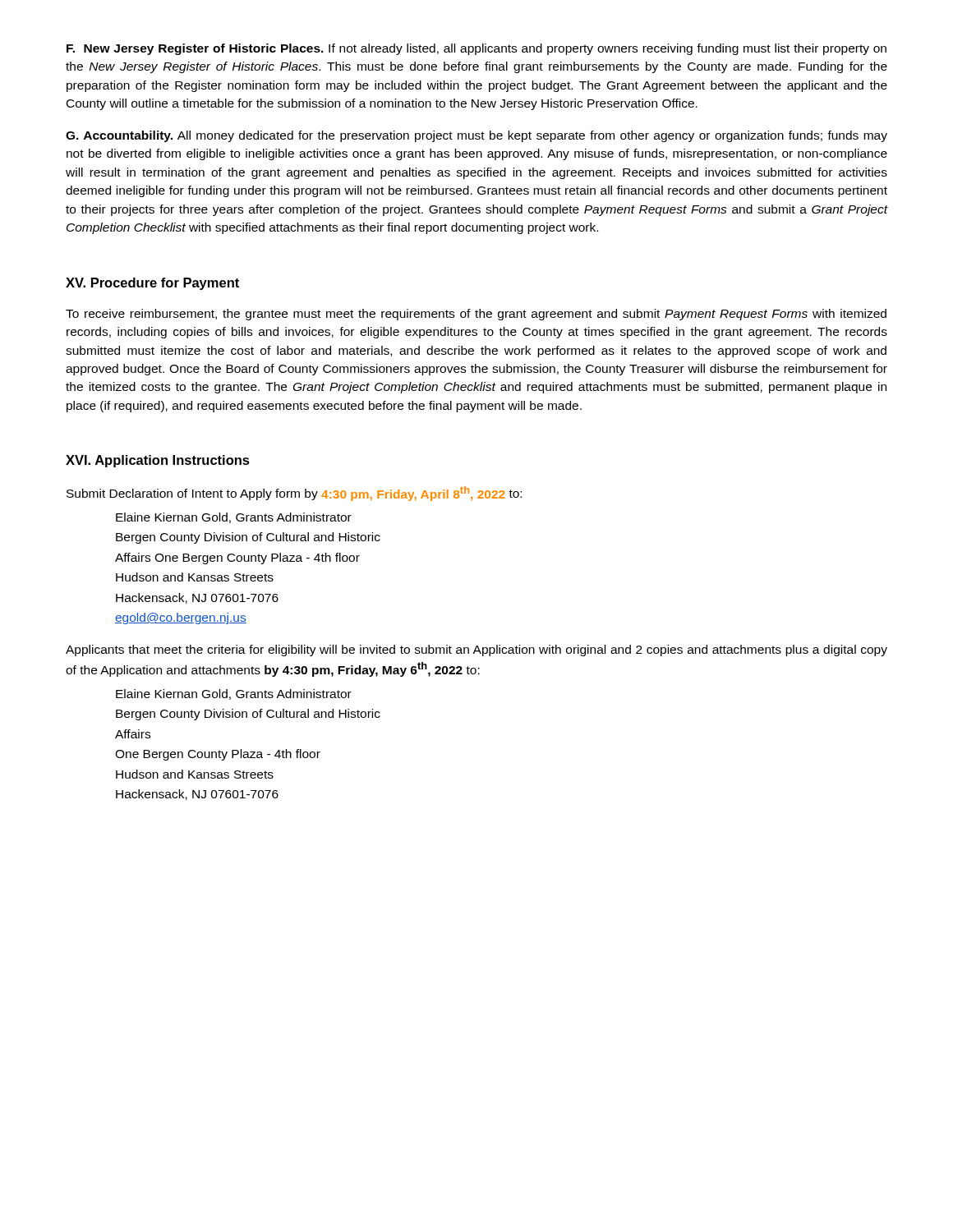
Task: Click where it says "XVI. Application Instructions"
Action: point(158,460)
